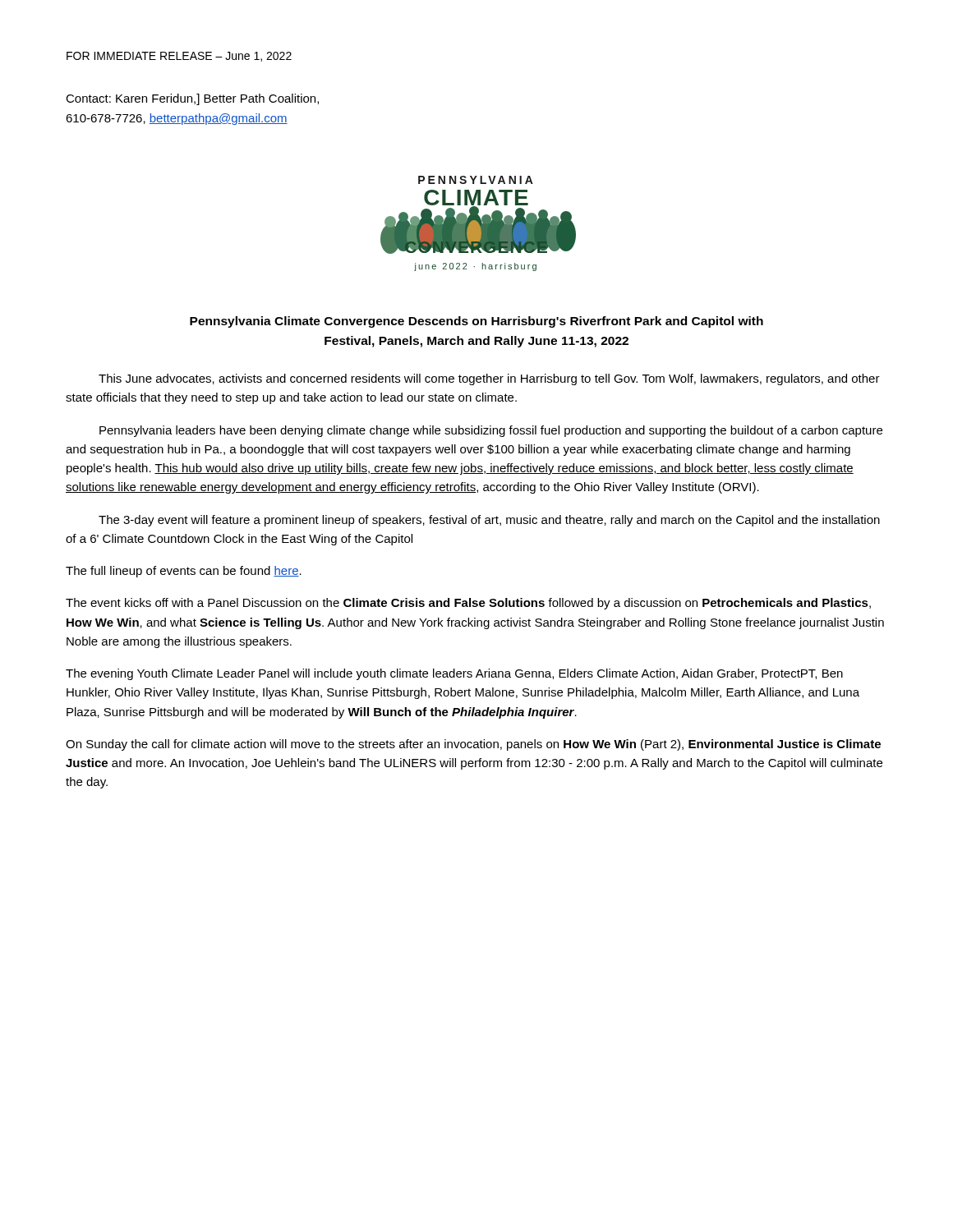Select the block starting "Pennsylvania Climate Convergence"
Viewport: 953px width, 1232px height.
click(476, 331)
